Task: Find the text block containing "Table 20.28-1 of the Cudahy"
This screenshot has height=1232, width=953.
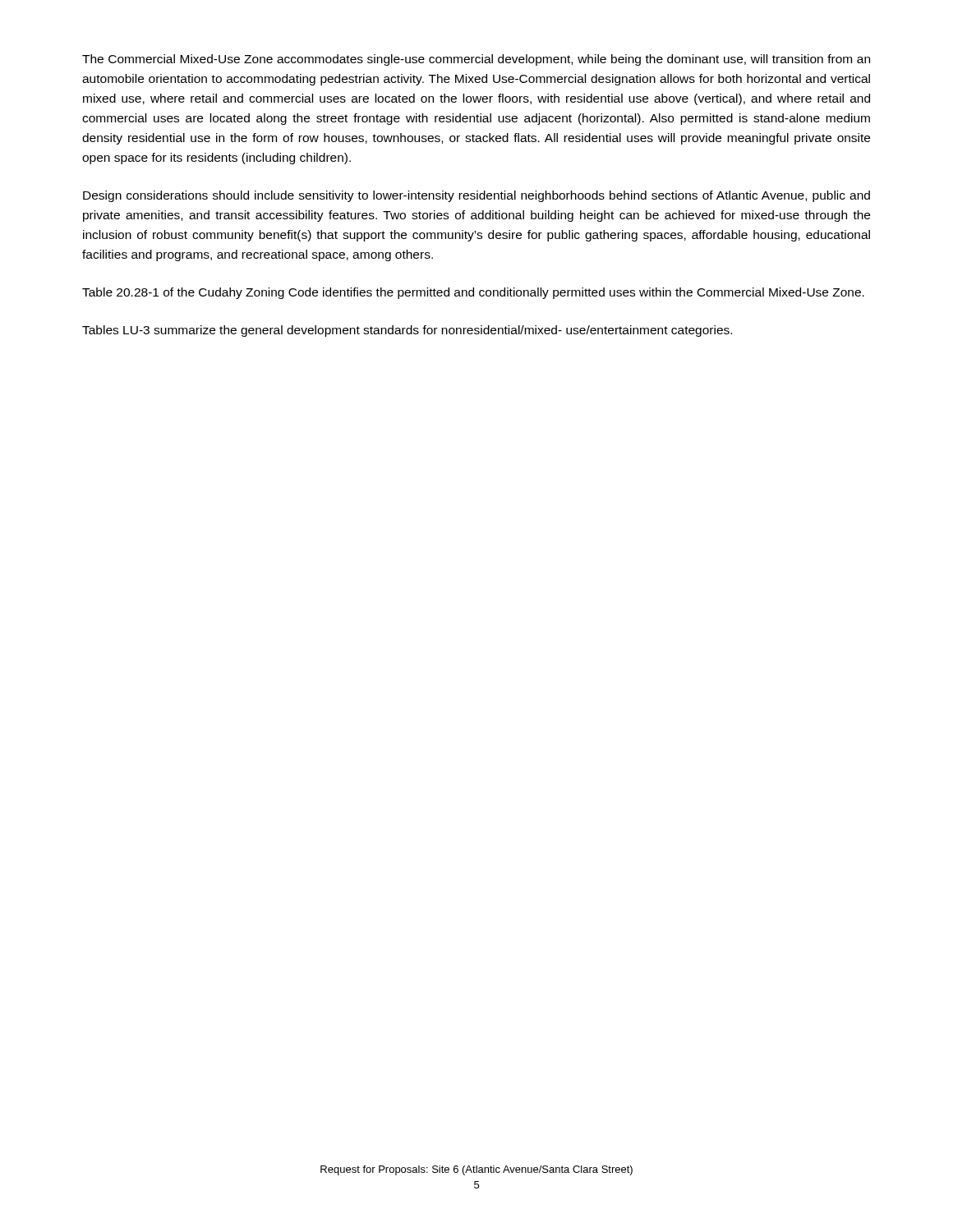Action: click(474, 292)
